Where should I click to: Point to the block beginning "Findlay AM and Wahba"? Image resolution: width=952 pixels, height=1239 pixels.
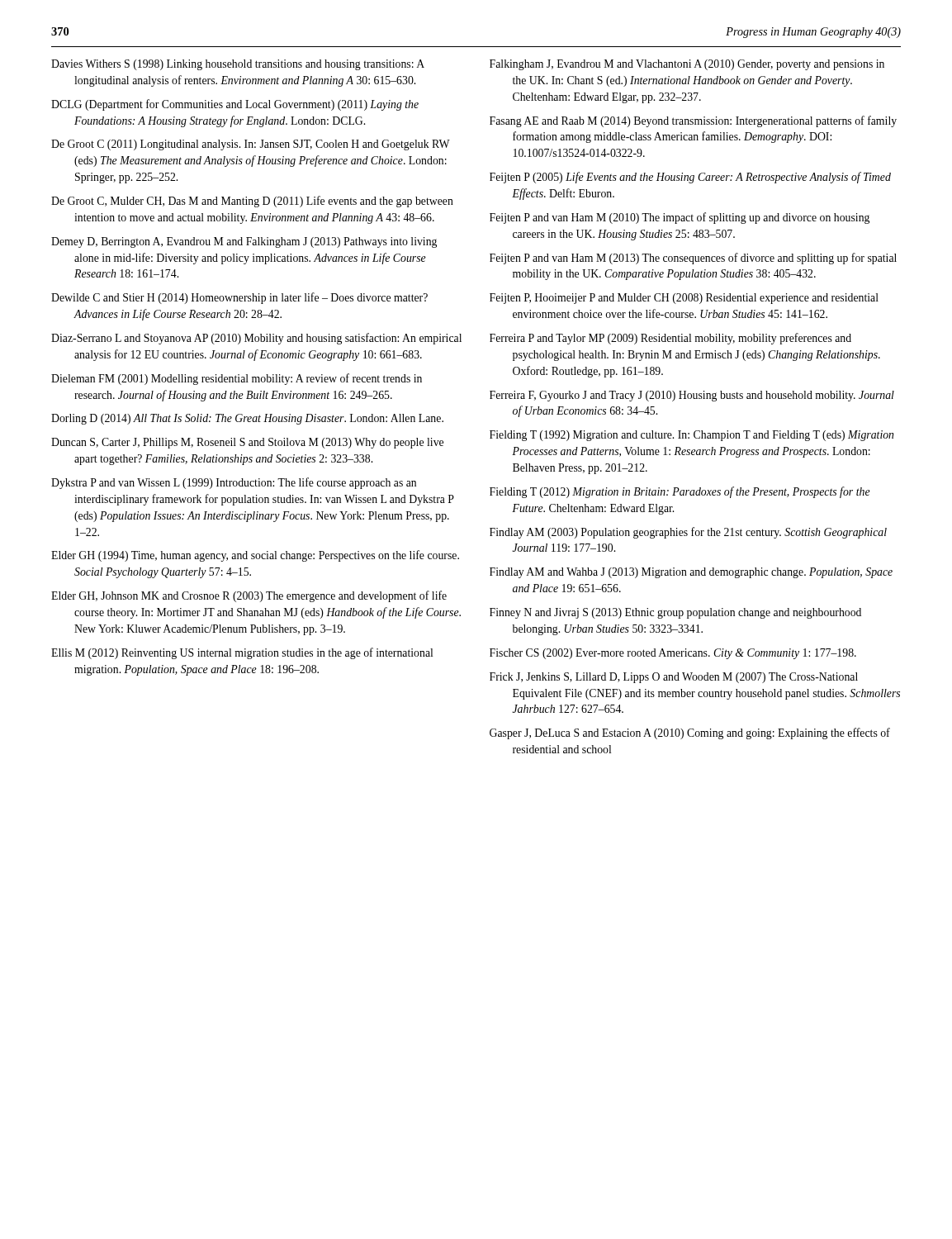pos(691,580)
